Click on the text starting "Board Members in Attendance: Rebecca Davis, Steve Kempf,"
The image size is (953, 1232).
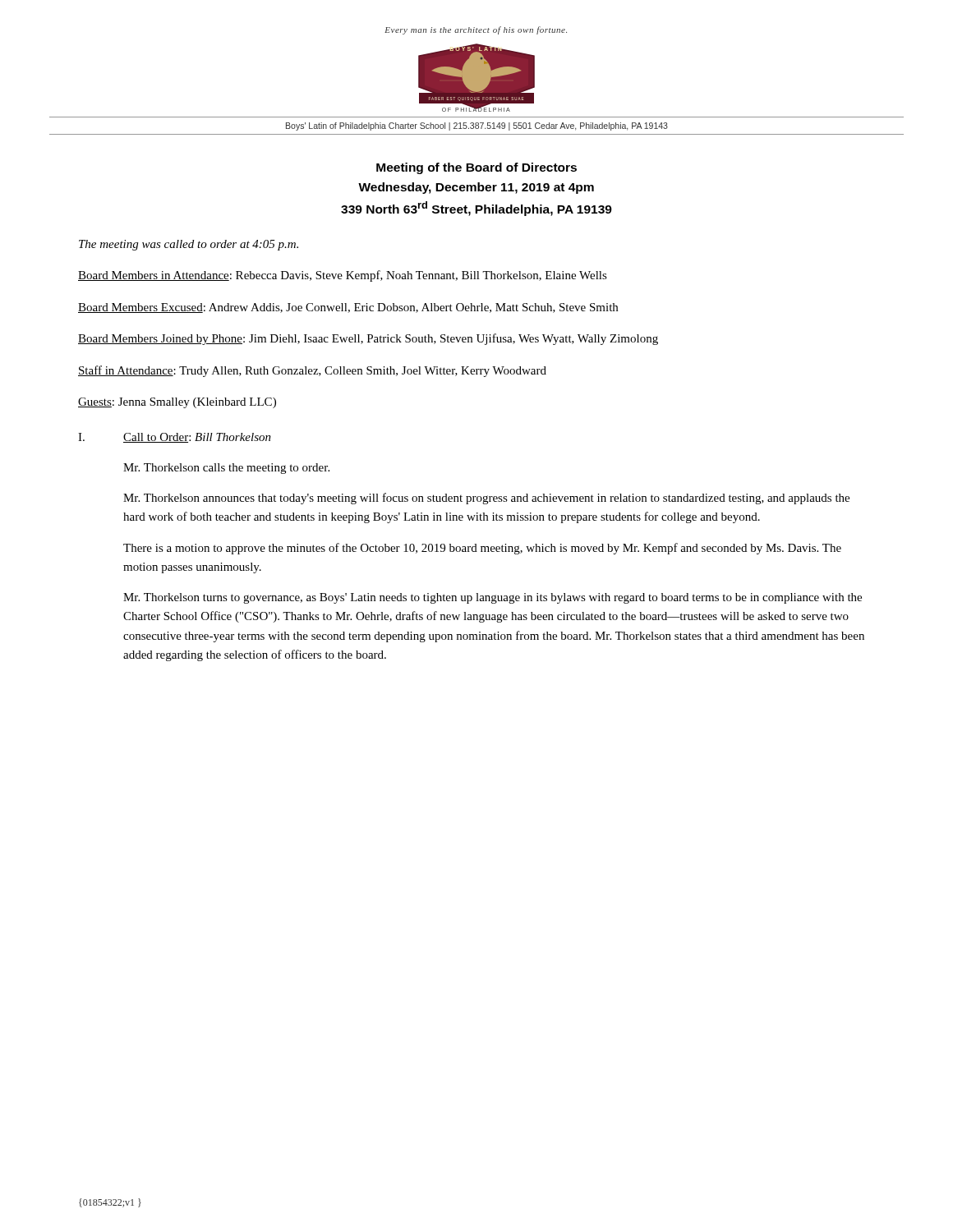[x=343, y=275]
